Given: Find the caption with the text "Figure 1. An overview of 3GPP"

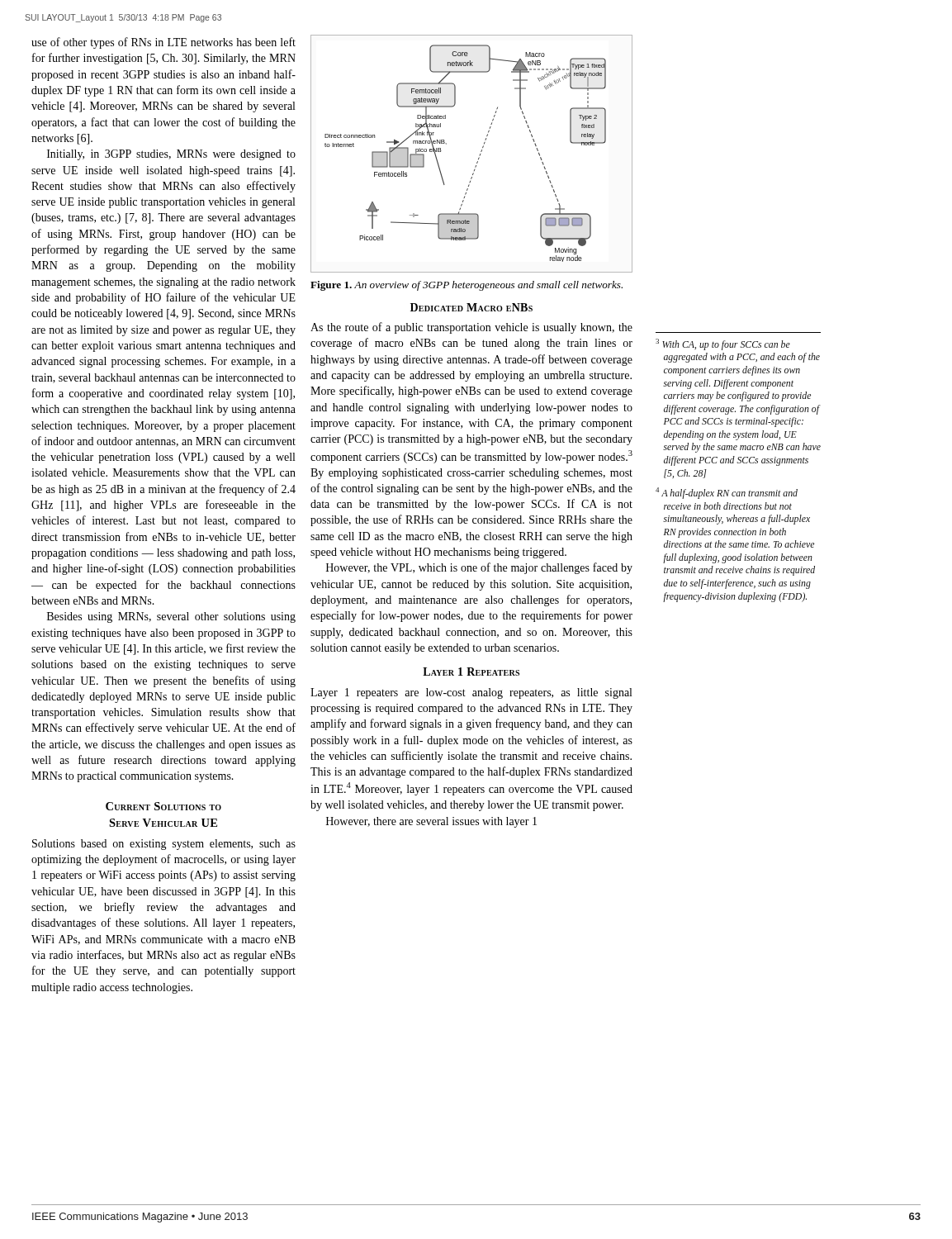Looking at the screenshot, I should 467,284.
